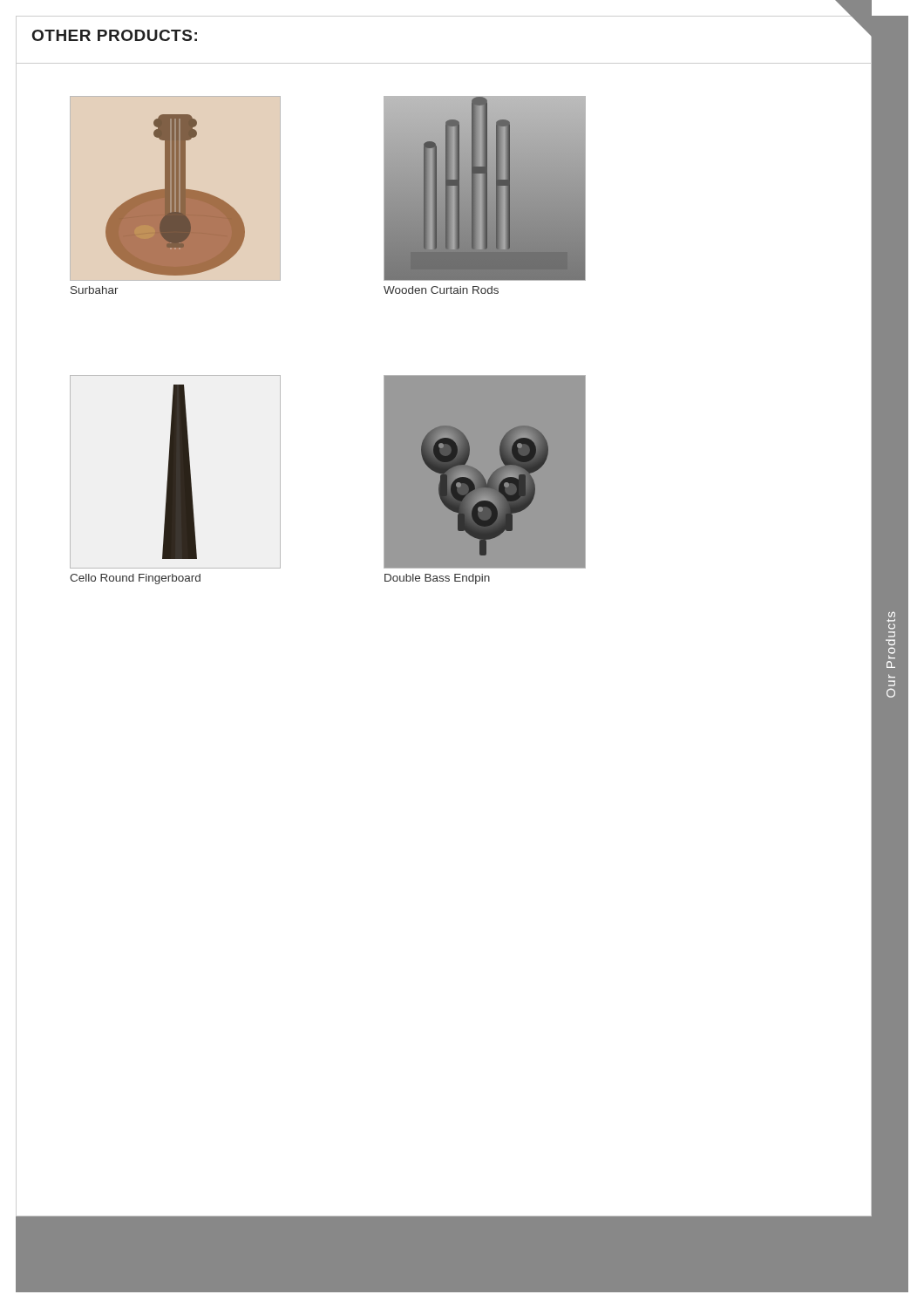Screen dimensions: 1308x924
Task: Locate the text "Cello Round Fingerboard"
Action: [136, 578]
